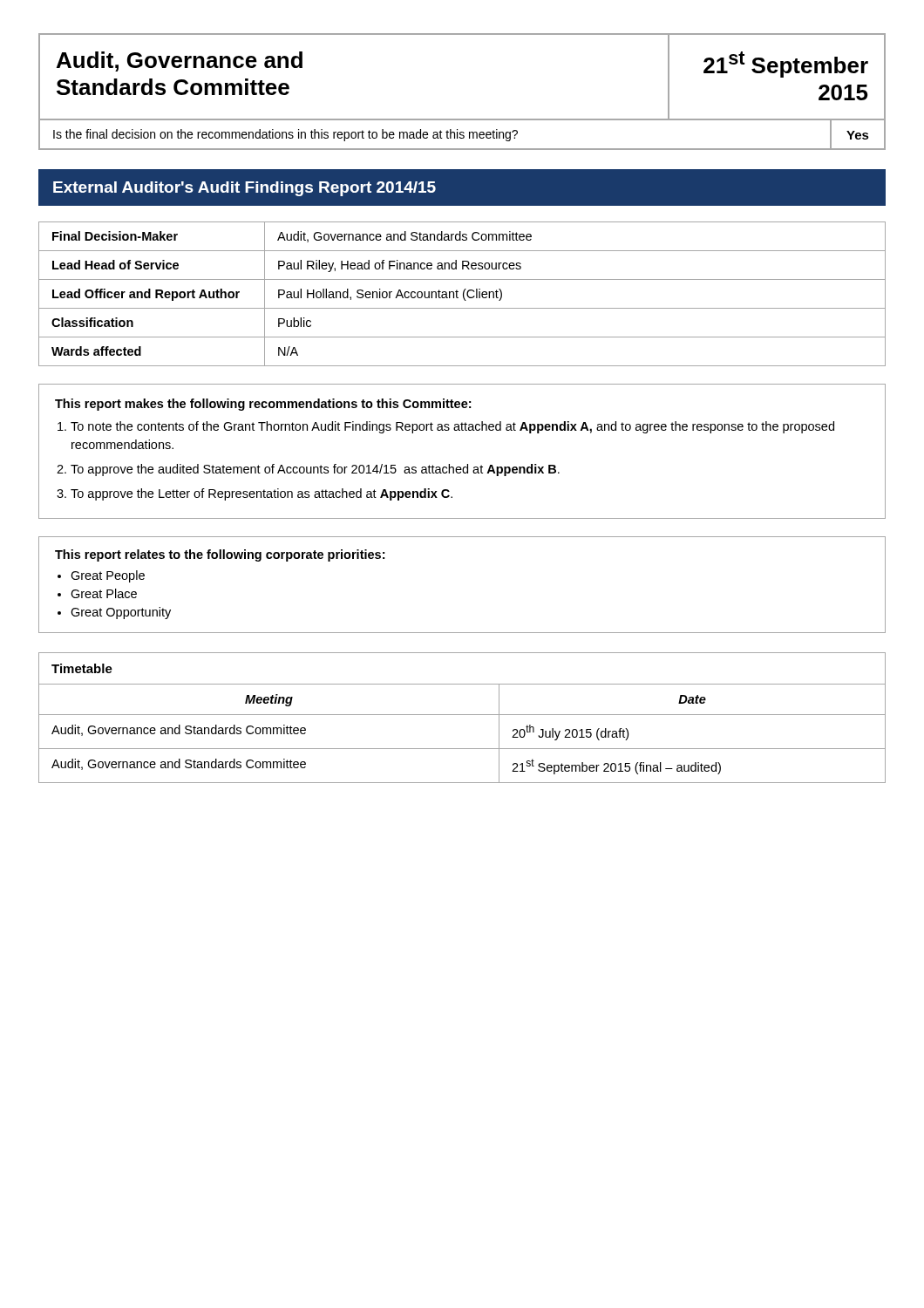The height and width of the screenshot is (1308, 924).
Task: Locate the list item that reads "To approve the Letter of Representation as attached"
Action: (x=262, y=494)
